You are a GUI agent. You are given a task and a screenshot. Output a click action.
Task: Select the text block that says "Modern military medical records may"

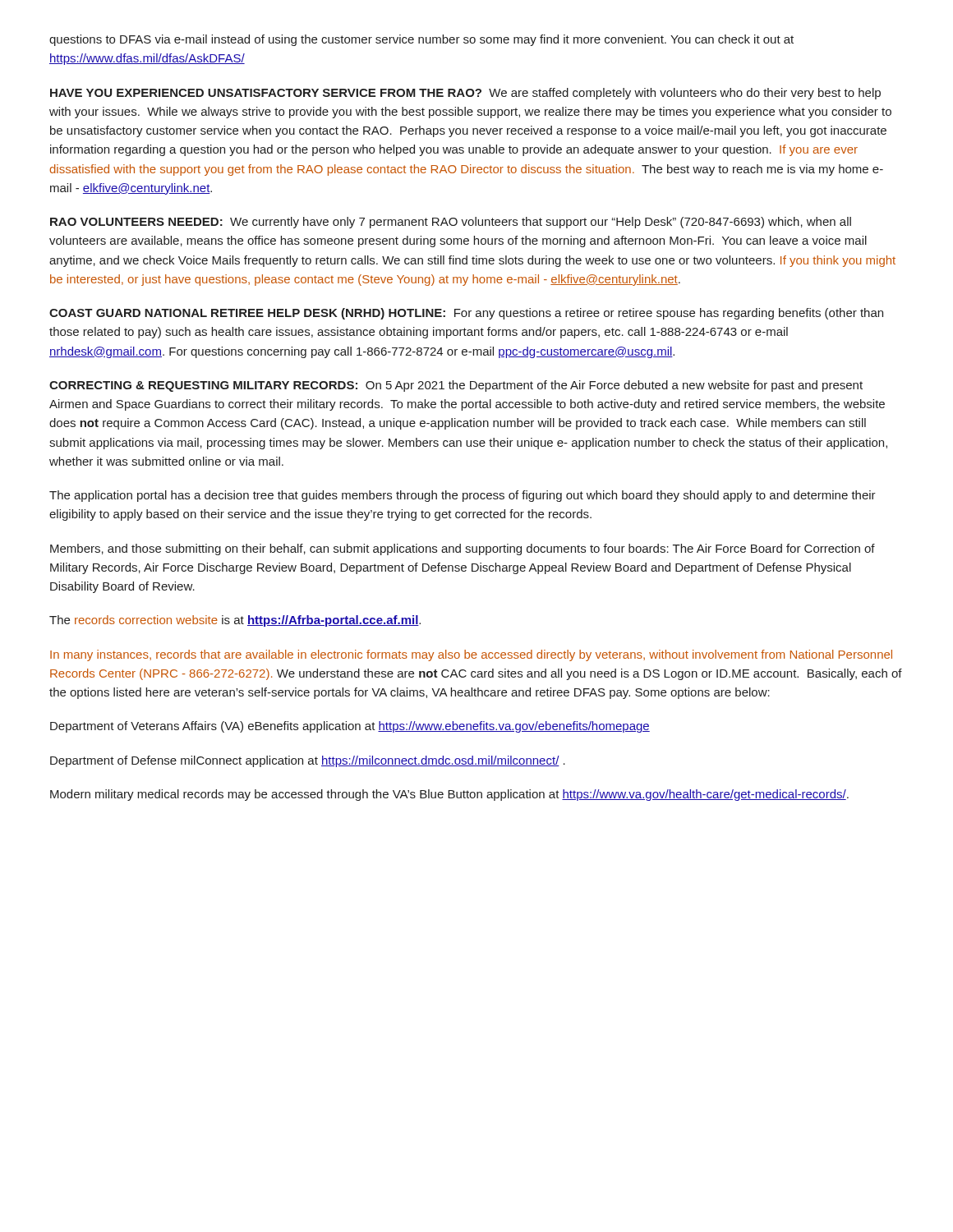[x=449, y=794]
